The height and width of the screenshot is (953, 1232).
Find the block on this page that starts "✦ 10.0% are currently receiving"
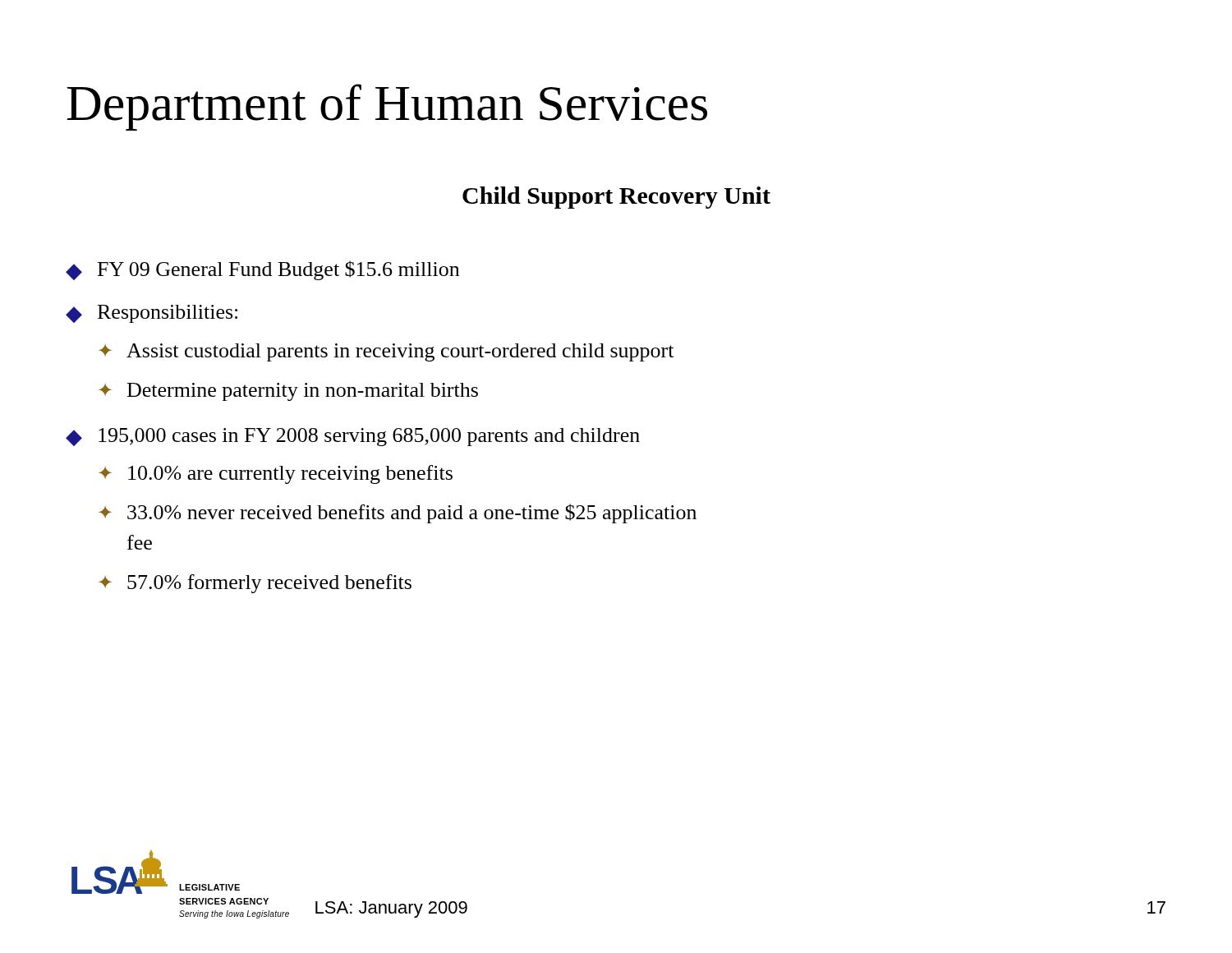[x=397, y=473]
